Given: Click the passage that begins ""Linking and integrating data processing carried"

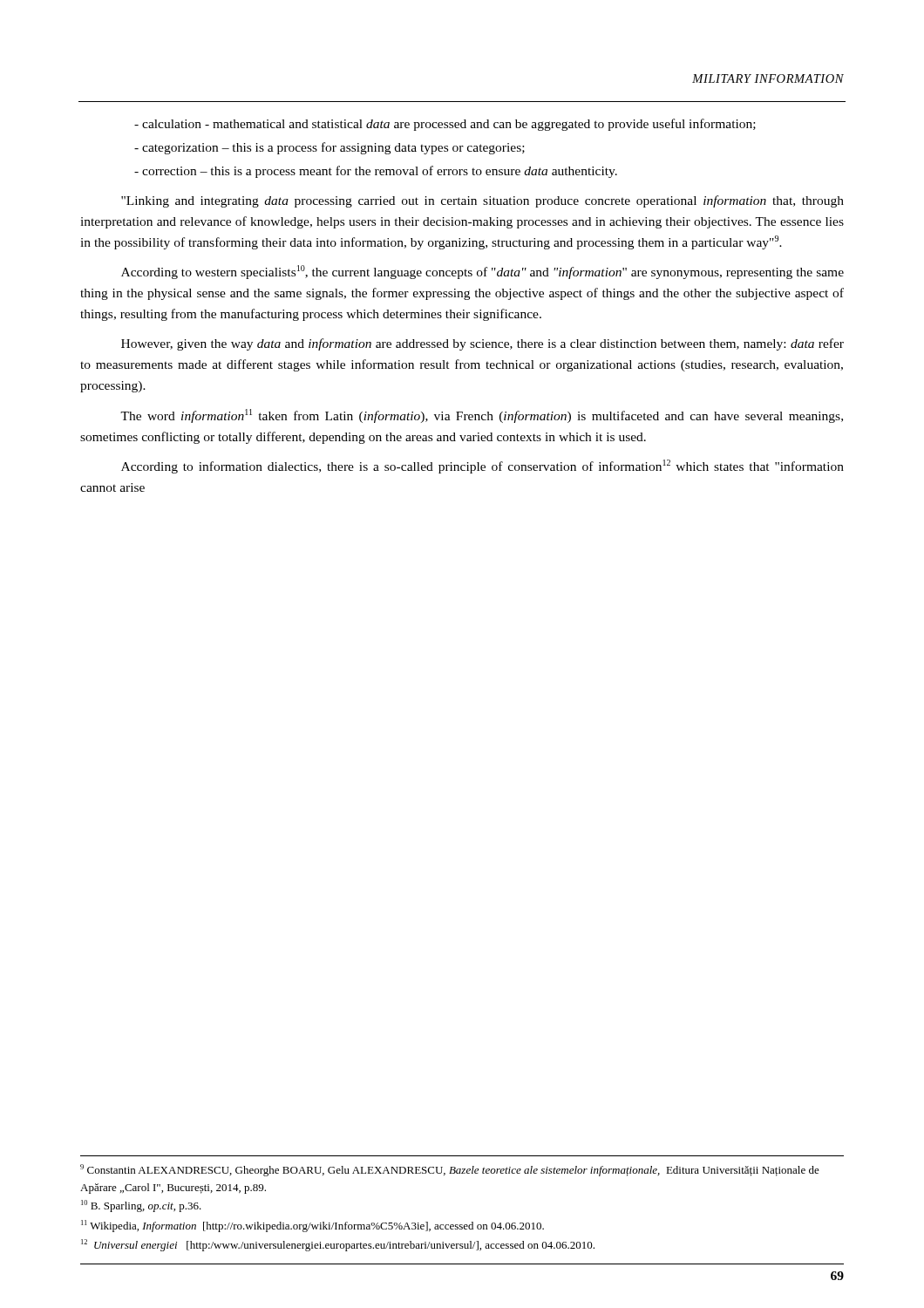Looking at the screenshot, I should pos(462,221).
